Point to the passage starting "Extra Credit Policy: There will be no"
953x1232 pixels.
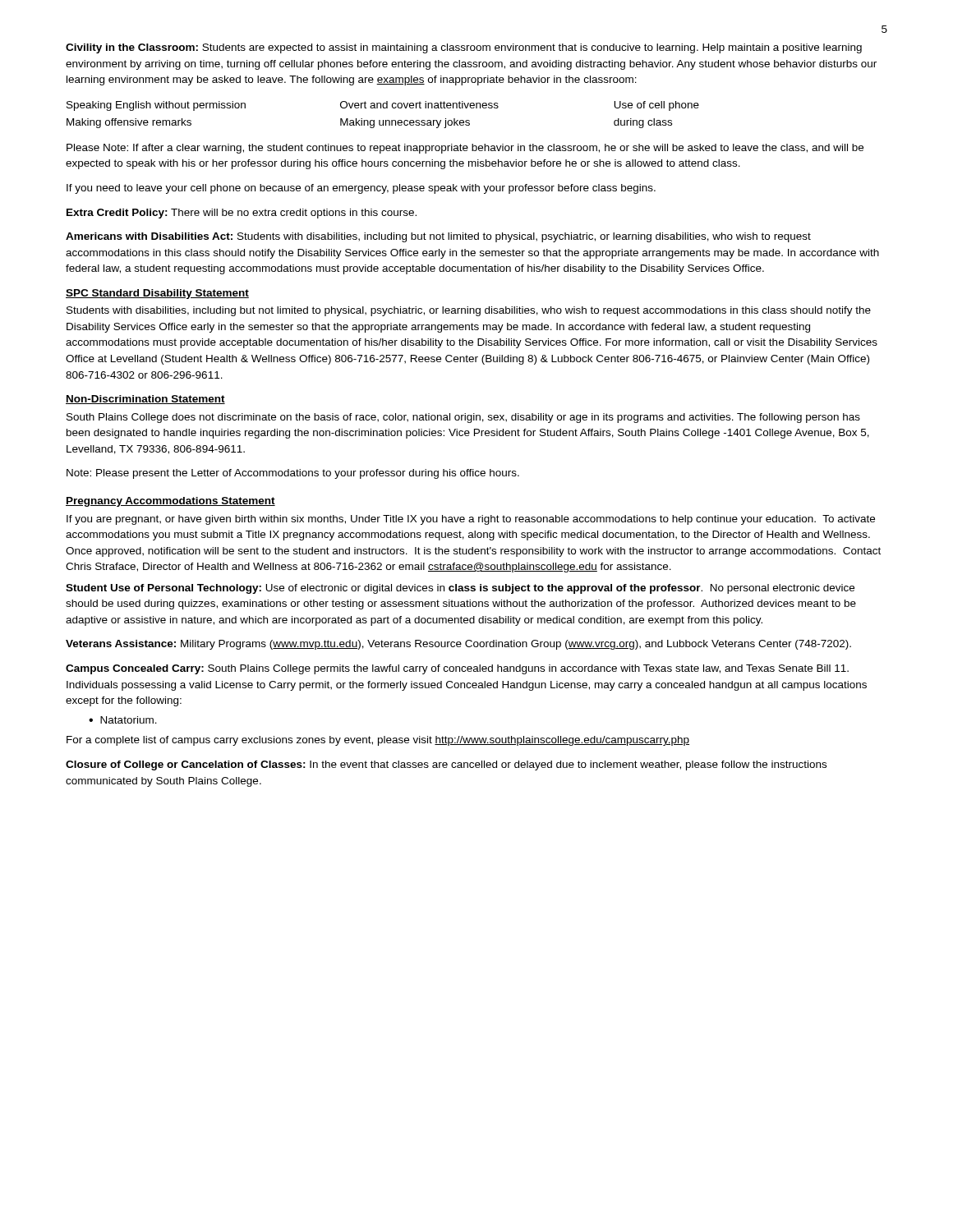[x=242, y=212]
